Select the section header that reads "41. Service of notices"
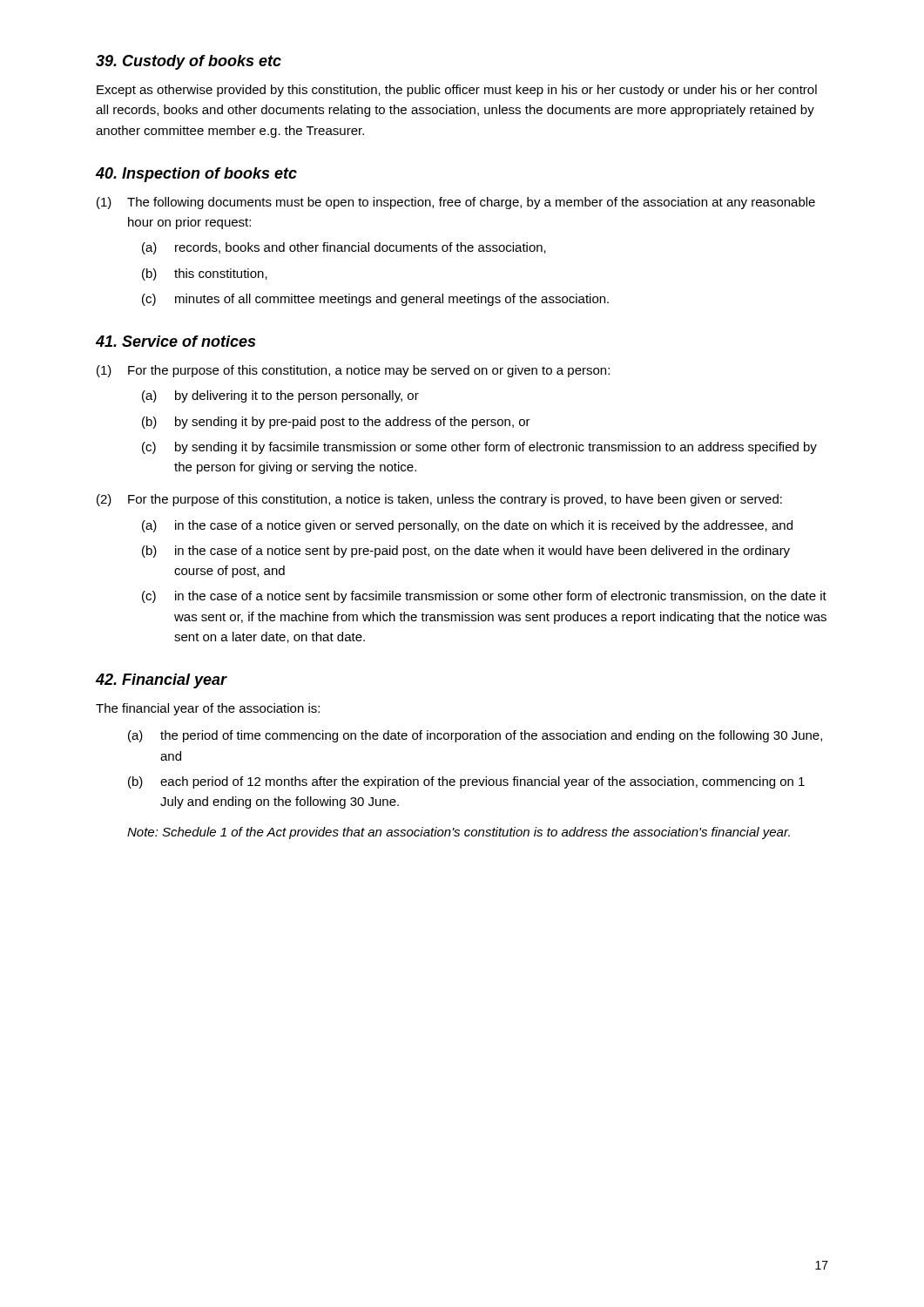Viewport: 924px width, 1307px height. click(176, 342)
